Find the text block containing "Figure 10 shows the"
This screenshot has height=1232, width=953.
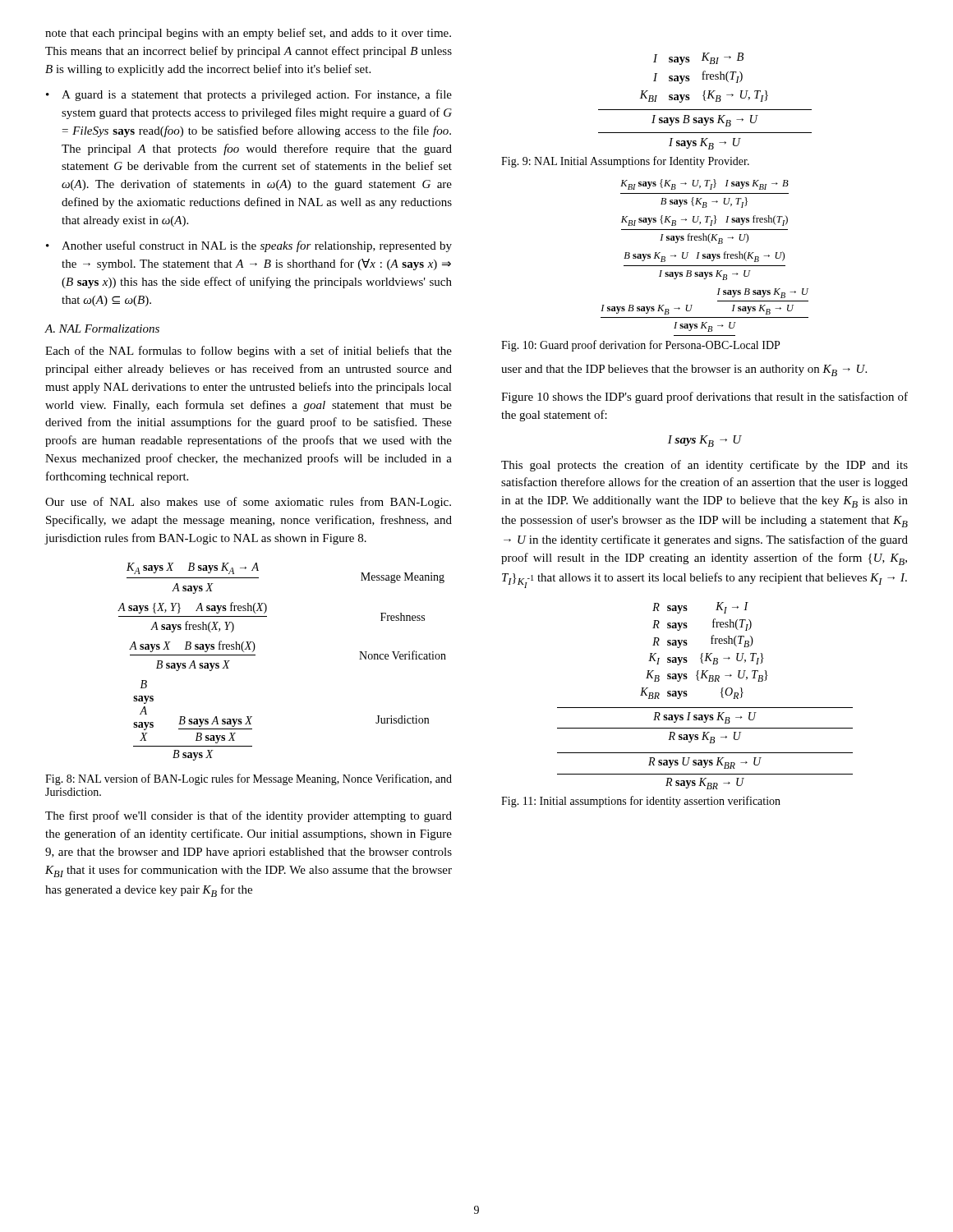(x=705, y=406)
